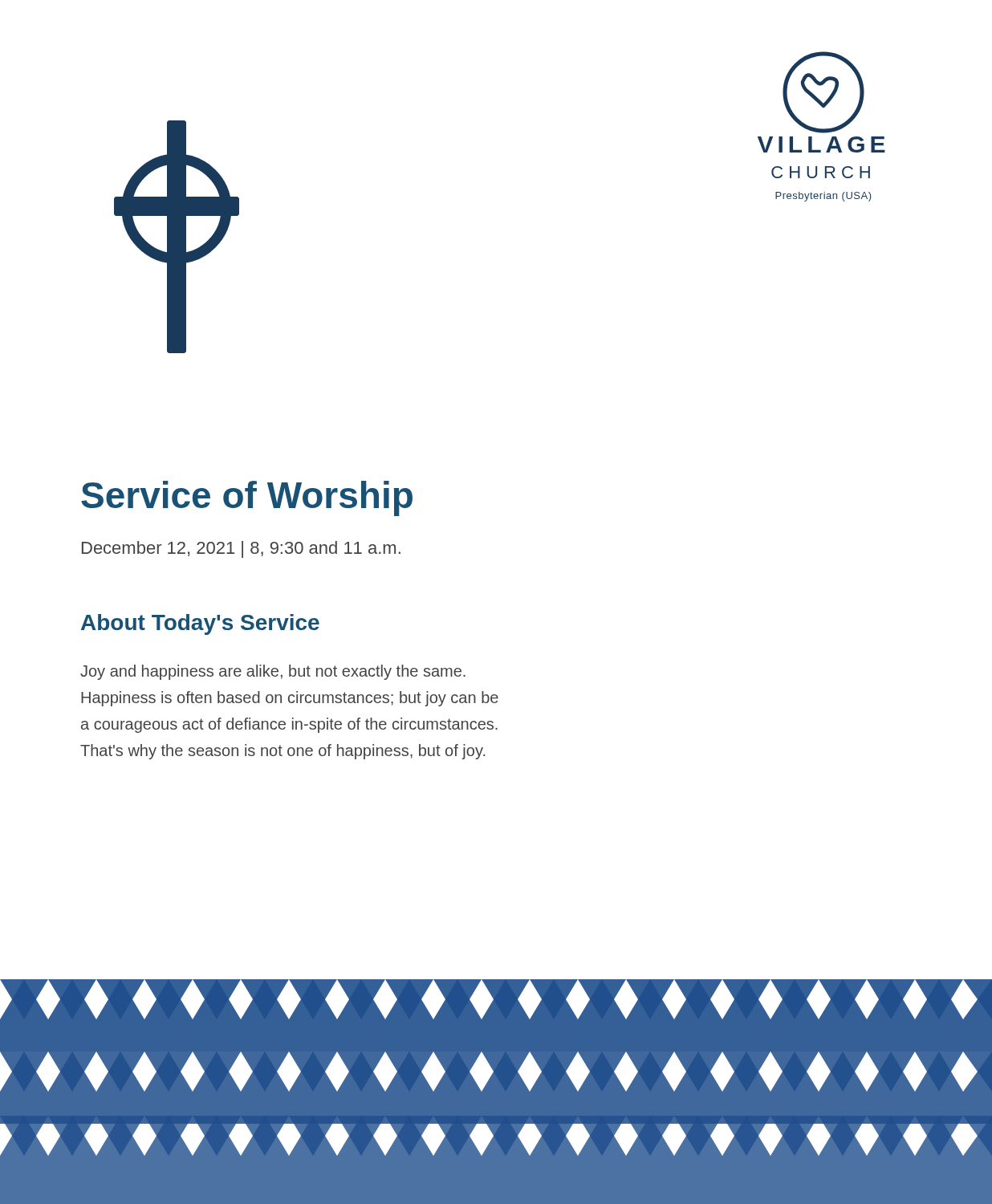
Task: Find the section header that reads "About Today's Service"
Action: coord(200,622)
